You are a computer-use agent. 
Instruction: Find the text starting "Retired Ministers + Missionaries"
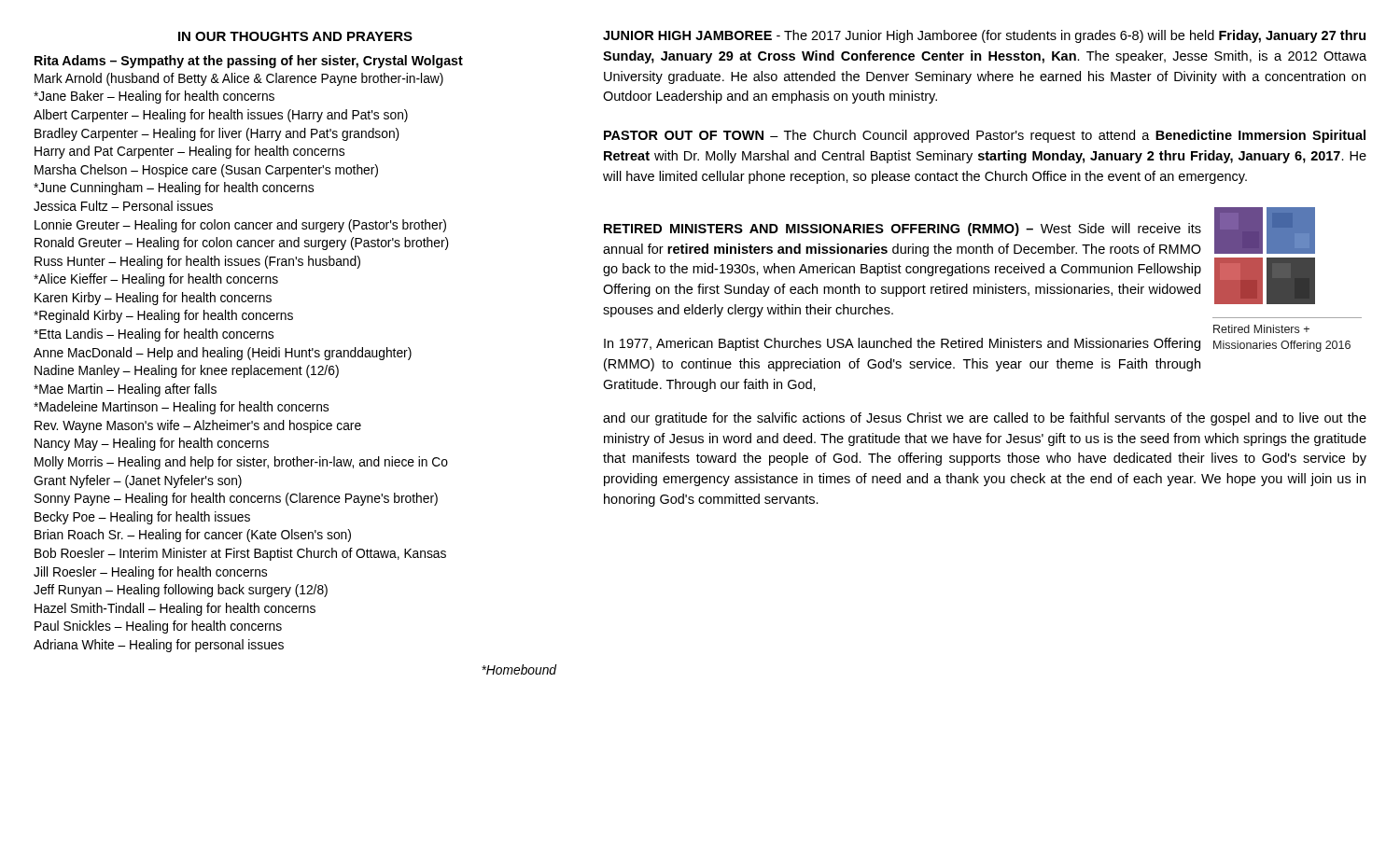pyautogui.click(x=1282, y=337)
